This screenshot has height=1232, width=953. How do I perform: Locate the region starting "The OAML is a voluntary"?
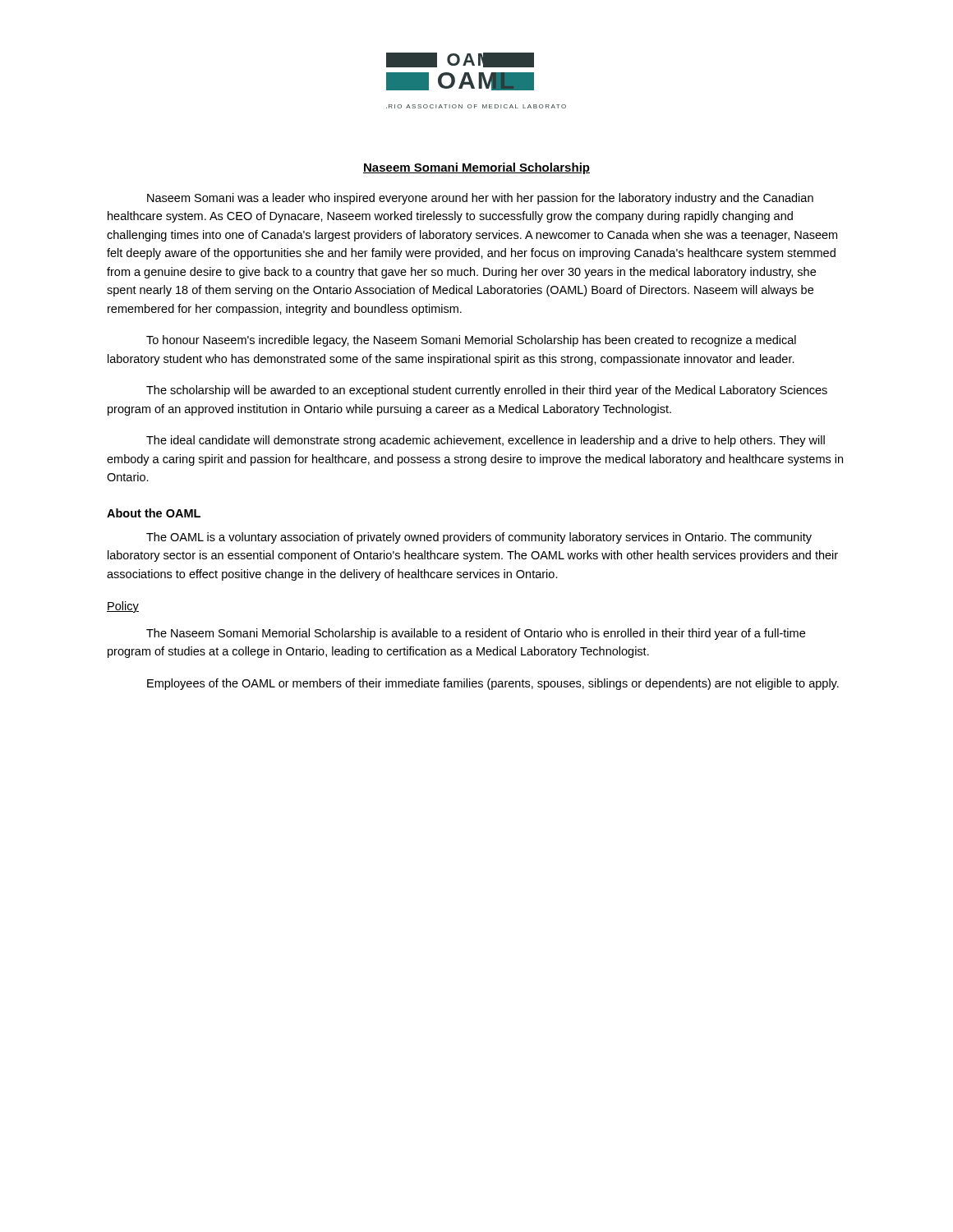coord(472,555)
